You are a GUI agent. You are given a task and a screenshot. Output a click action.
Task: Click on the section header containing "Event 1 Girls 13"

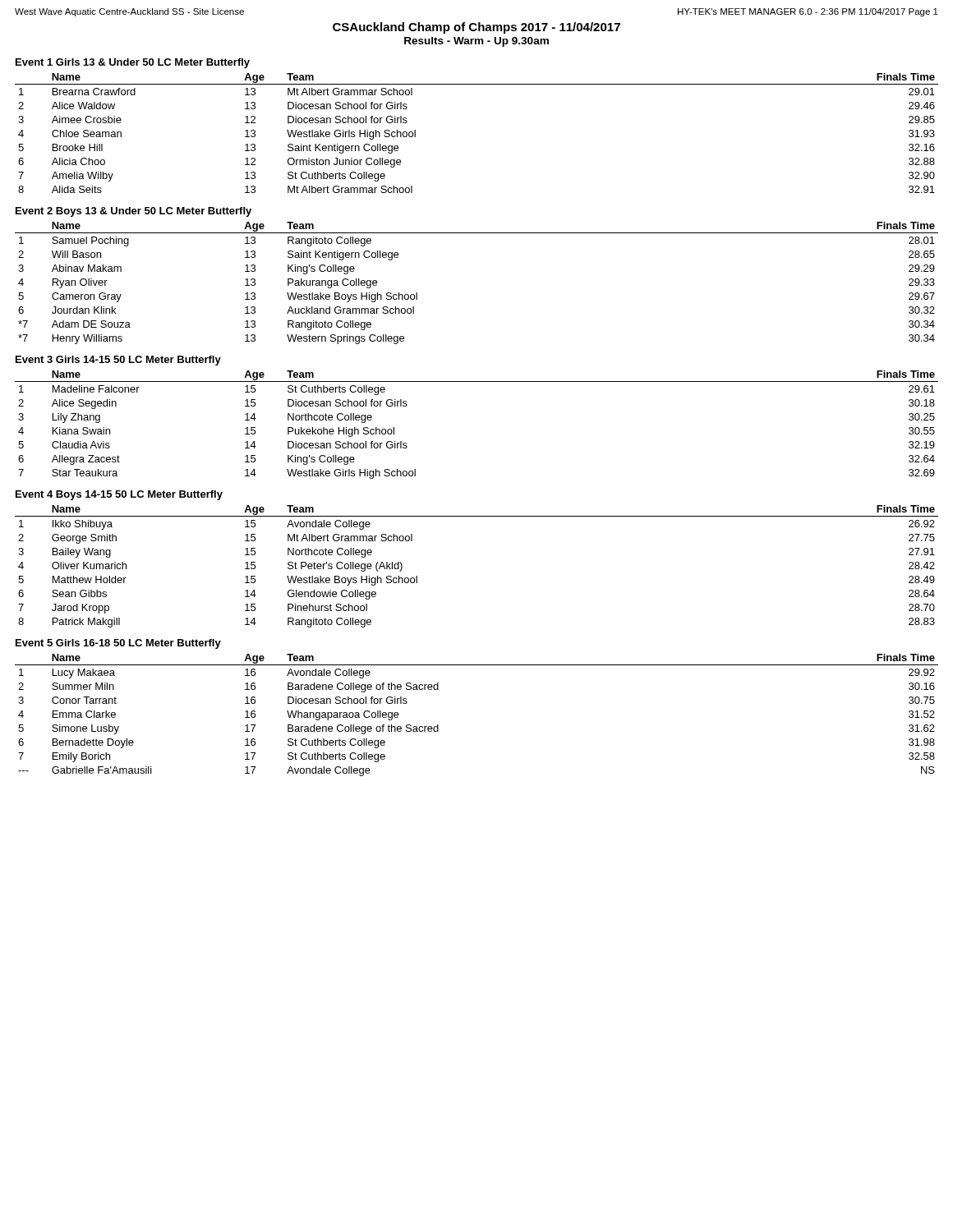[132, 62]
